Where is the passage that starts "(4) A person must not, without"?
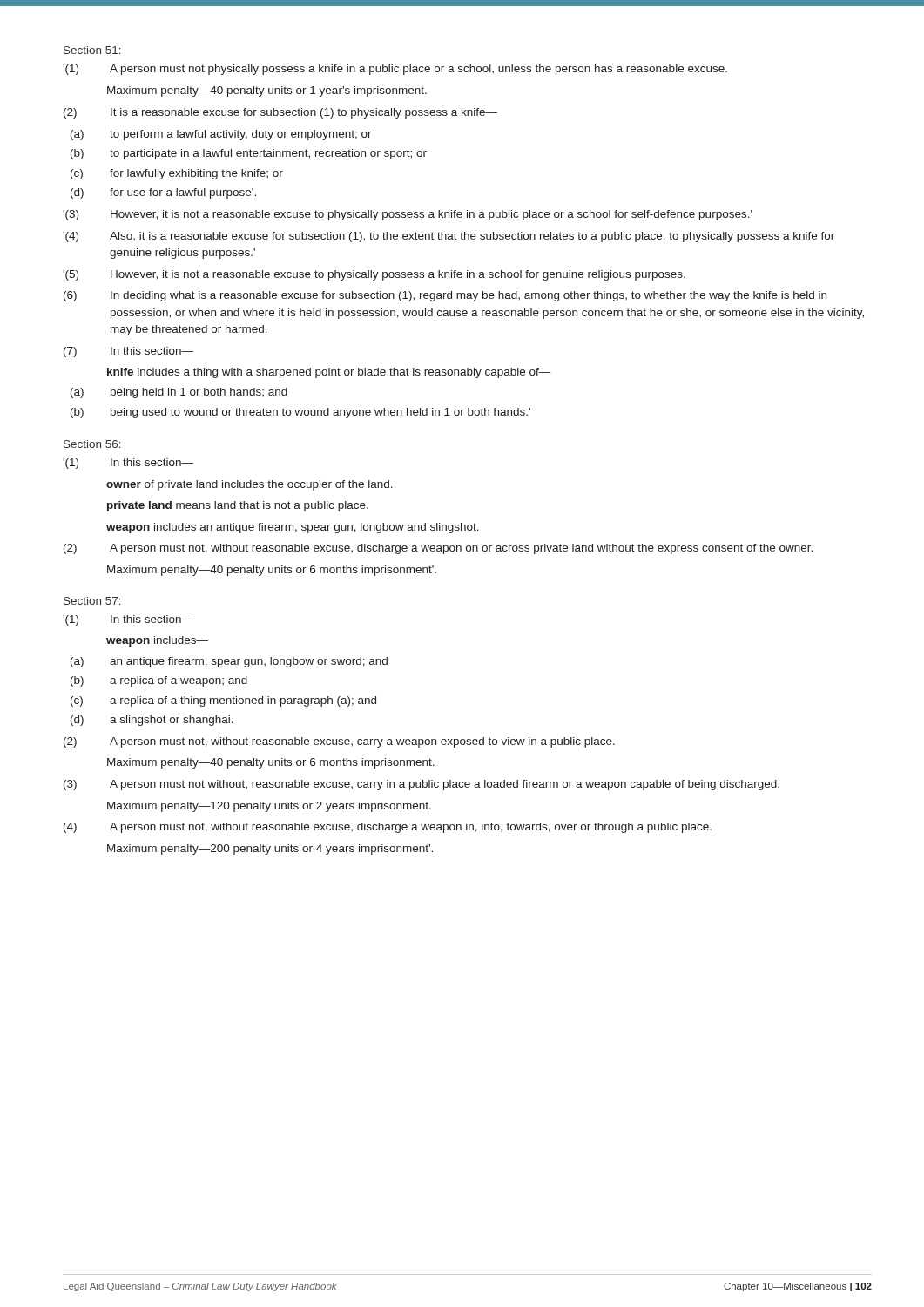 (x=467, y=827)
